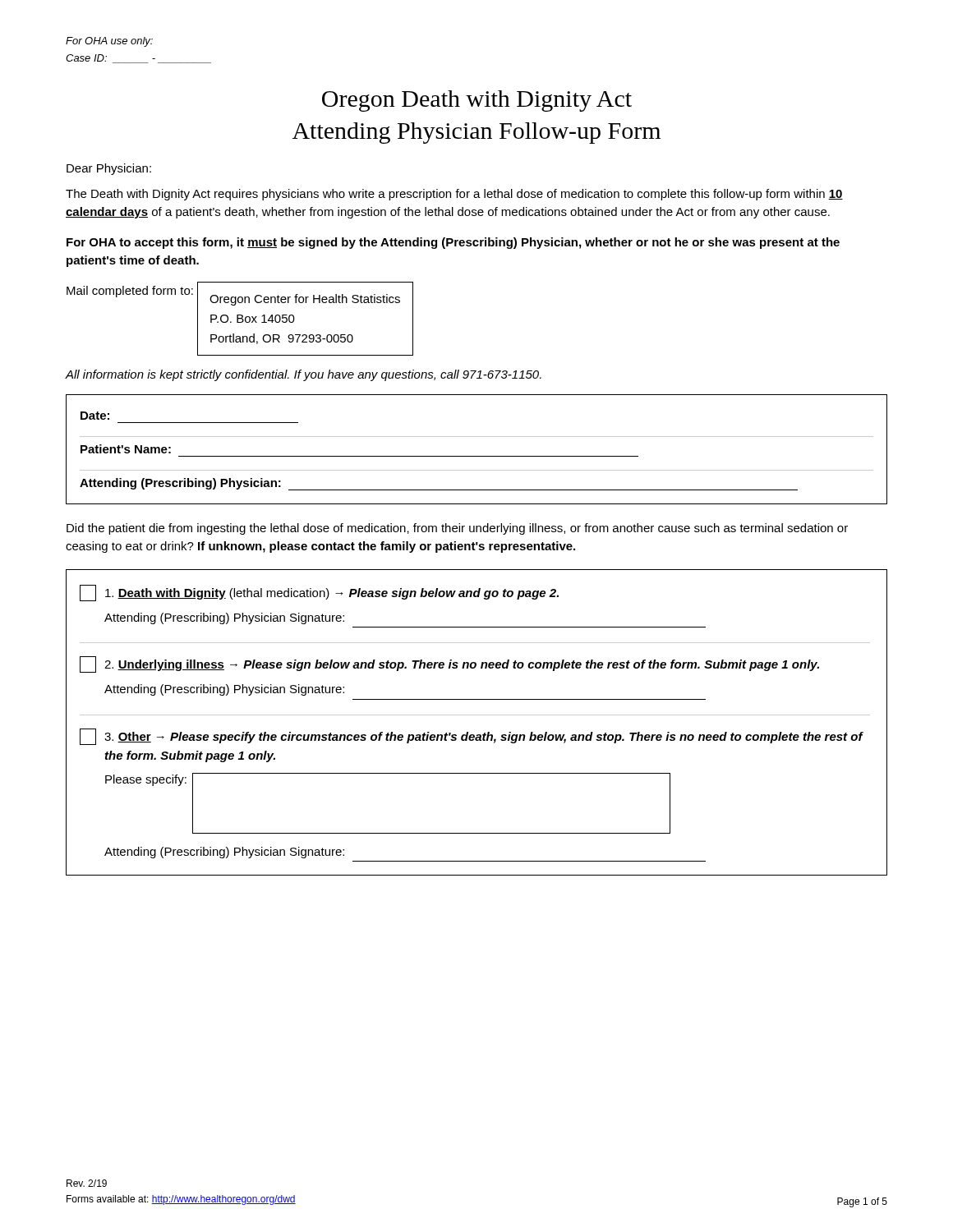Locate the text block containing "Did the patient die from ingesting"
Viewport: 953px width, 1232px height.
457,537
